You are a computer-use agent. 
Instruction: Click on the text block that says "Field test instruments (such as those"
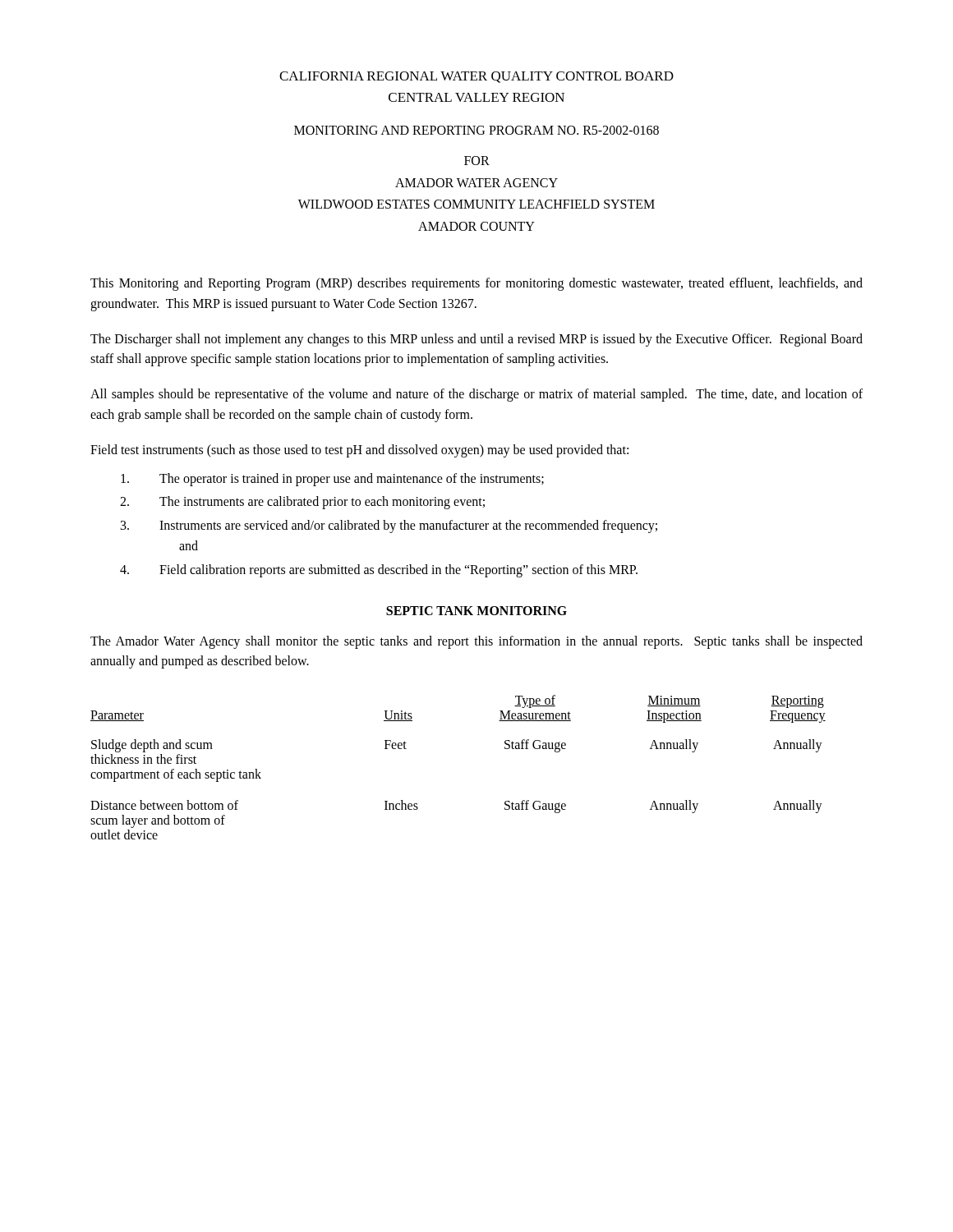pos(360,450)
